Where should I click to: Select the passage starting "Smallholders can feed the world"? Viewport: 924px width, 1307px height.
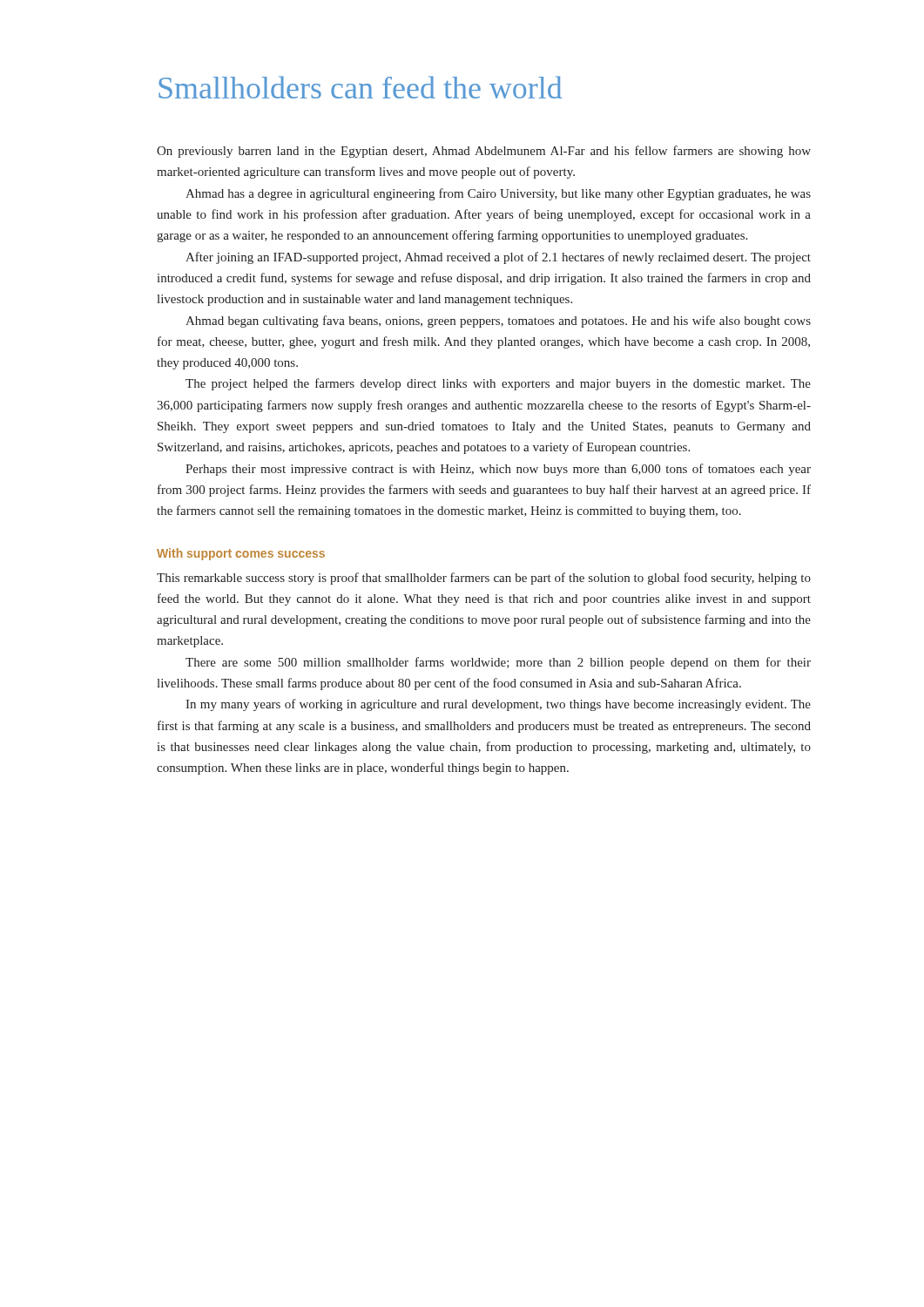pyautogui.click(x=484, y=88)
